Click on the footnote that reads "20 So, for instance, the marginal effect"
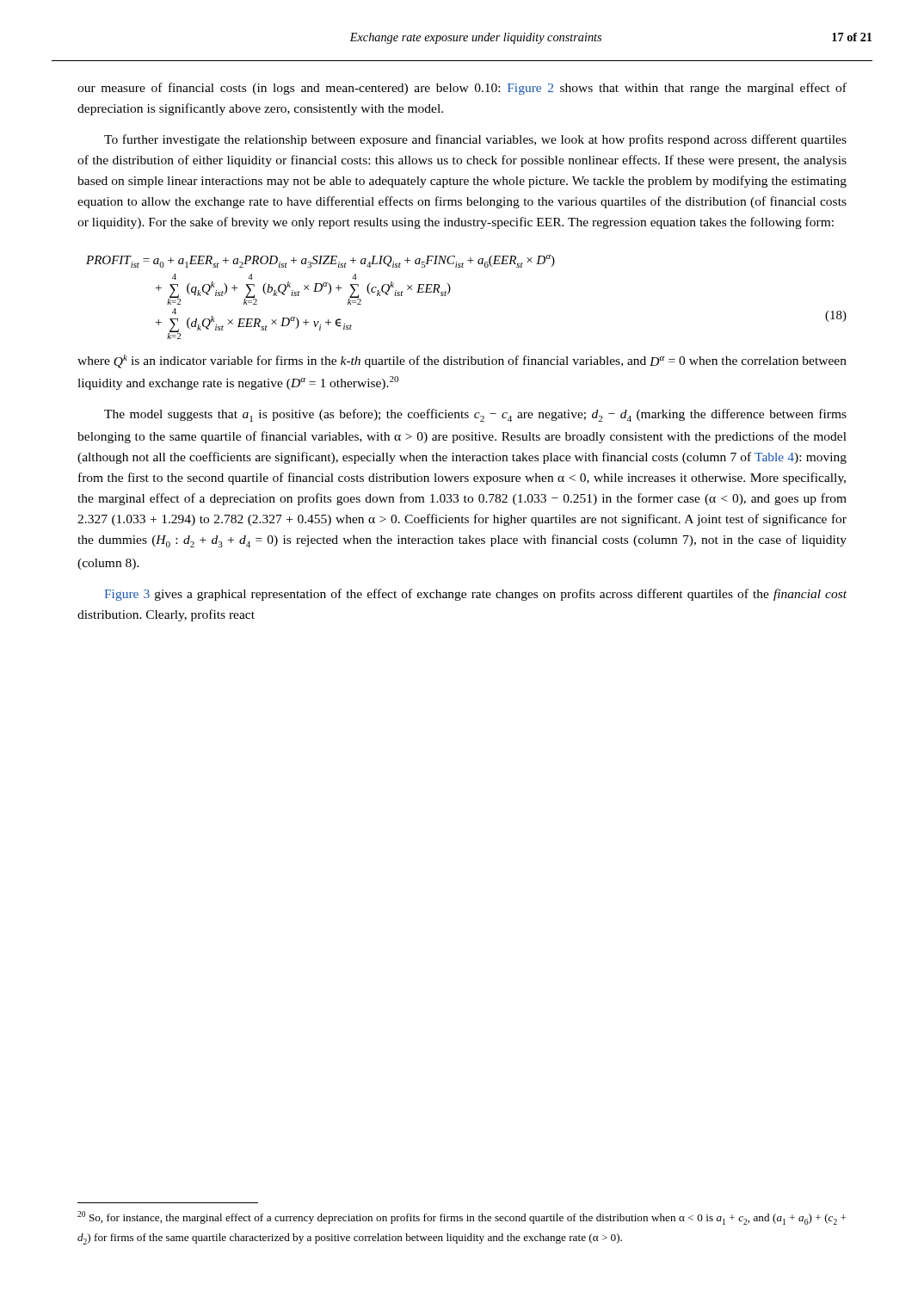 point(462,1225)
